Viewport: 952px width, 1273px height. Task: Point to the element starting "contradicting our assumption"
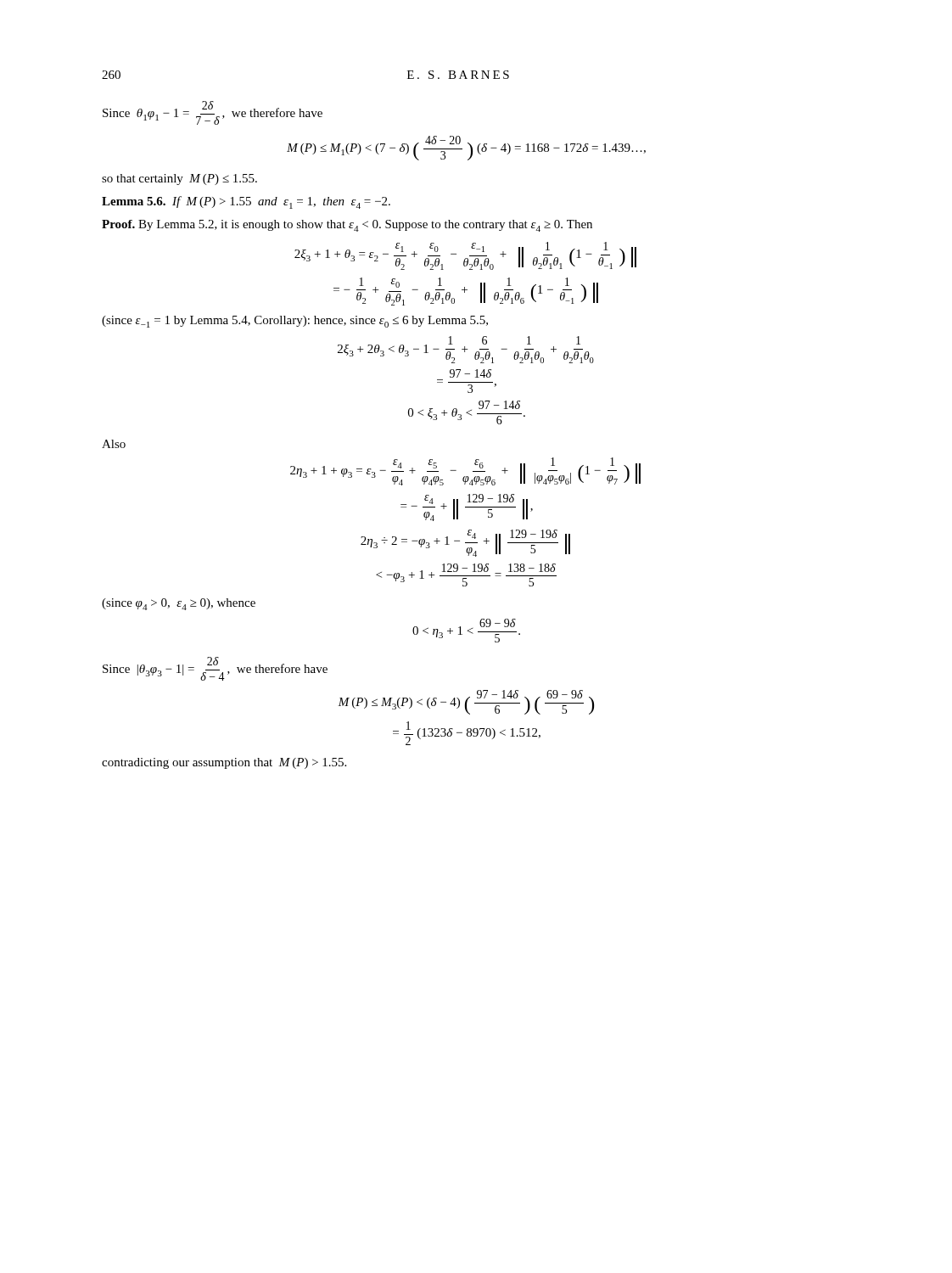225,762
